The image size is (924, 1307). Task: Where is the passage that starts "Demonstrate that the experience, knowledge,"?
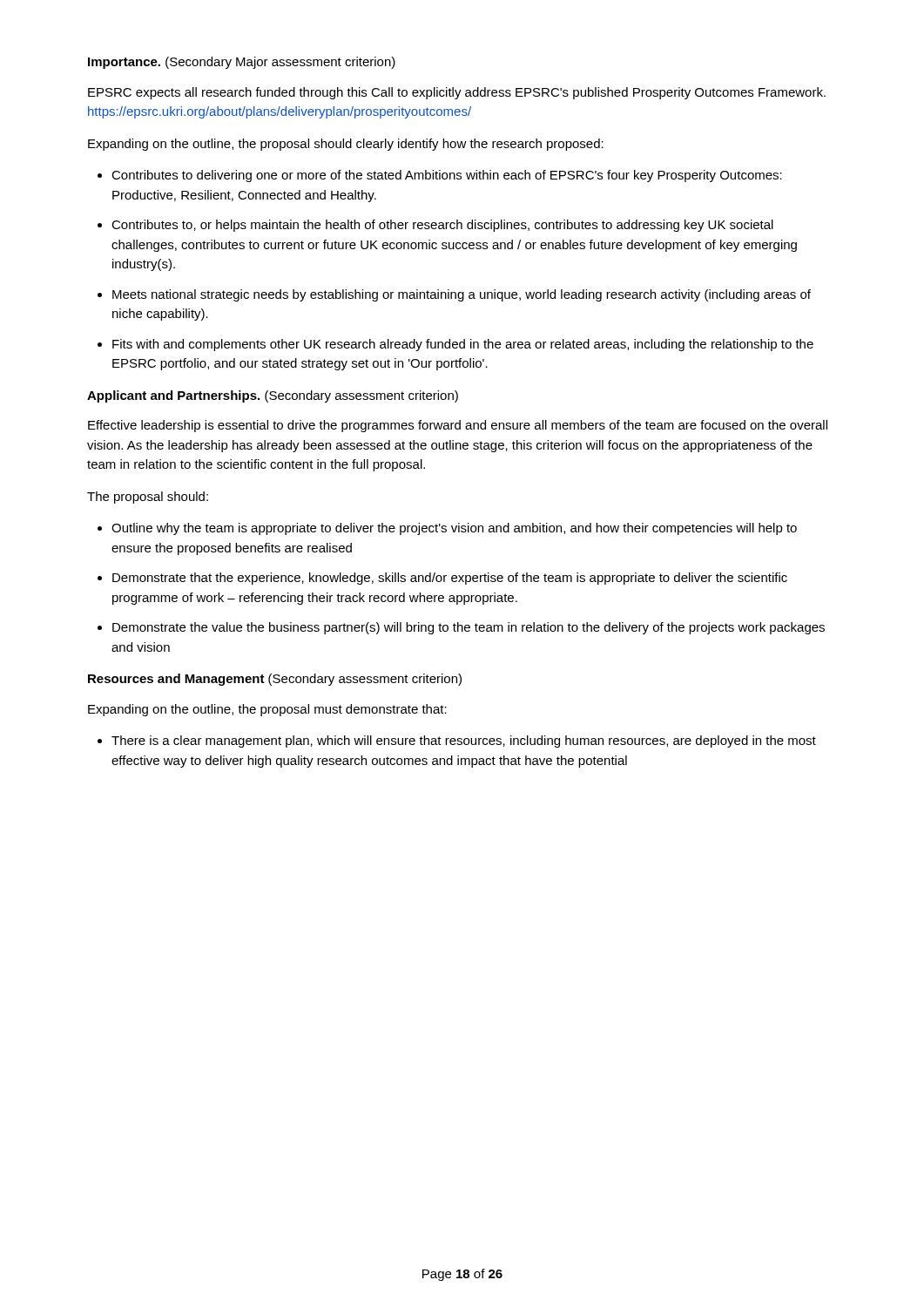[449, 587]
